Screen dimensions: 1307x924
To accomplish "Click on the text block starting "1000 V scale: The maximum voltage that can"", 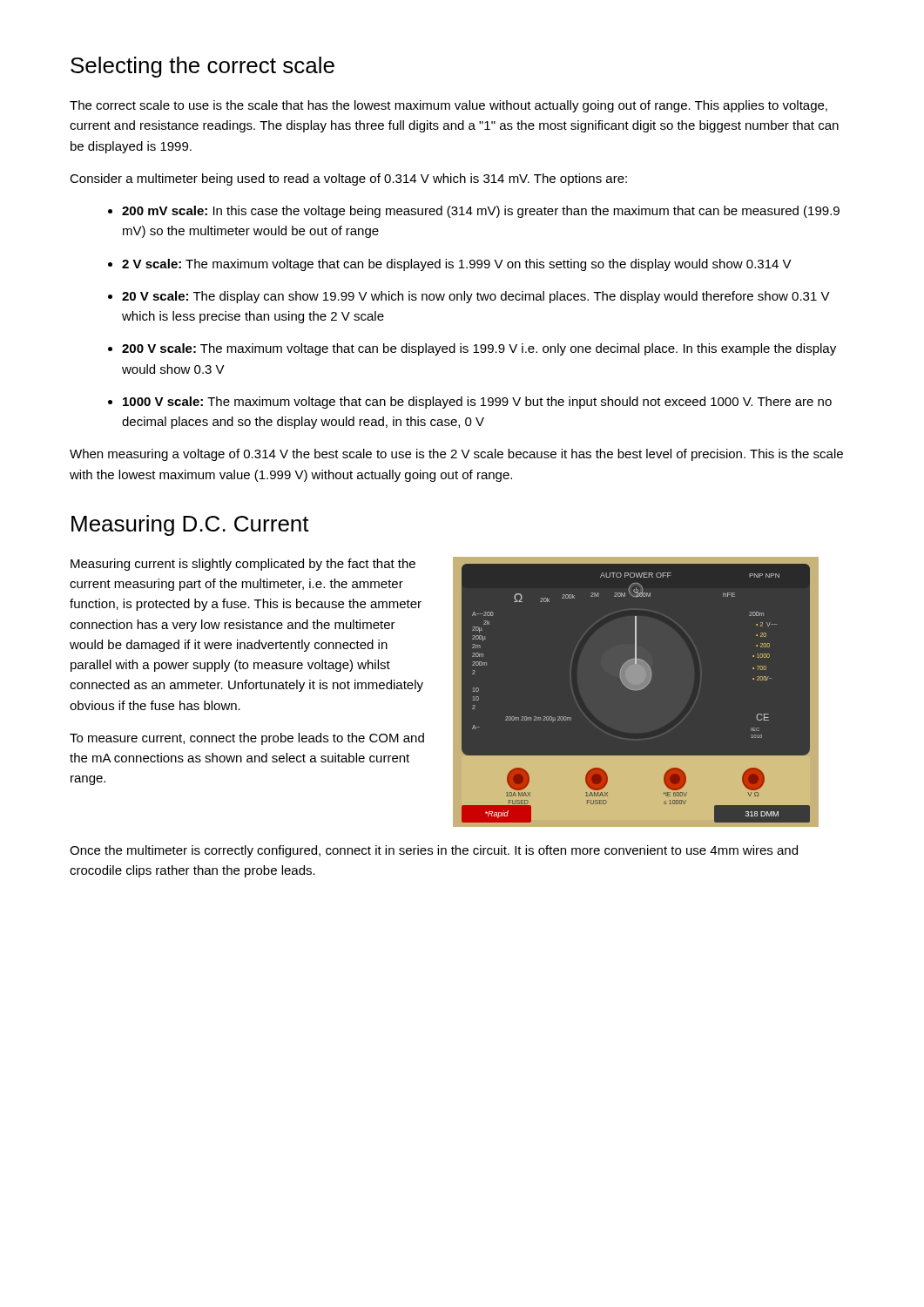I will click(488, 411).
